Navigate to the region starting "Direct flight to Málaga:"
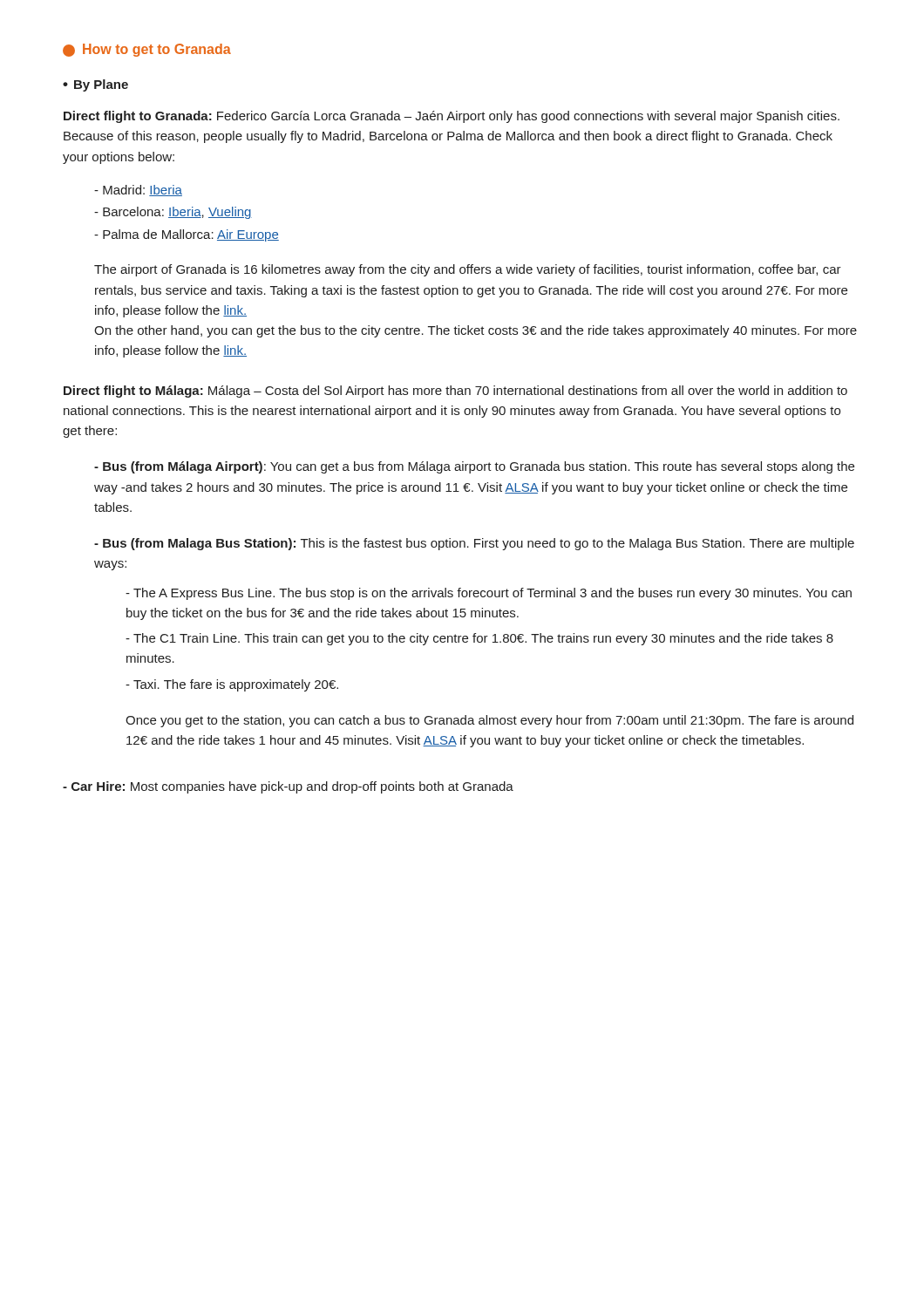 [x=455, y=410]
